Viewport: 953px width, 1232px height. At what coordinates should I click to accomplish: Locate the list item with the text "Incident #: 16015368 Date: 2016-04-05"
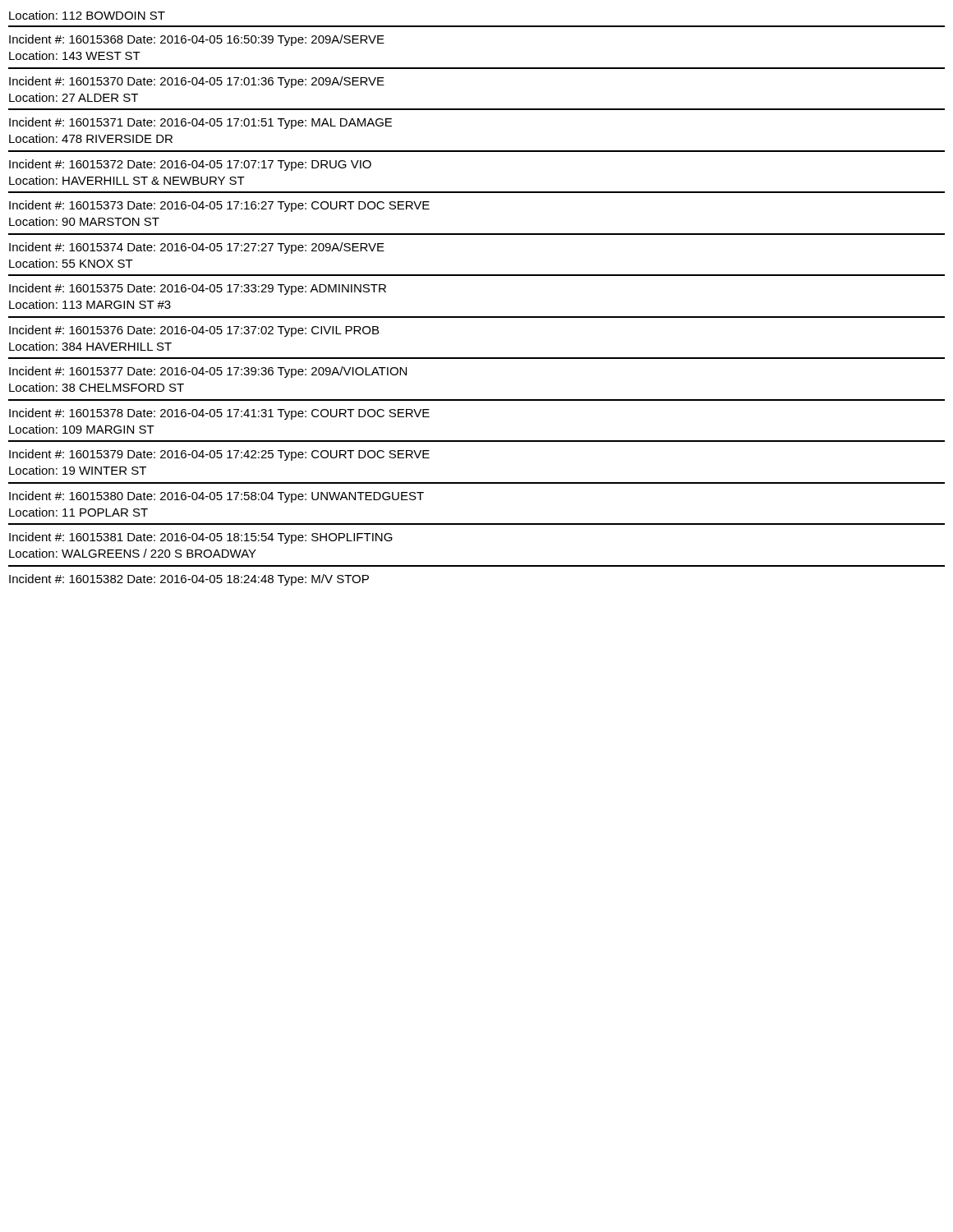point(197,40)
